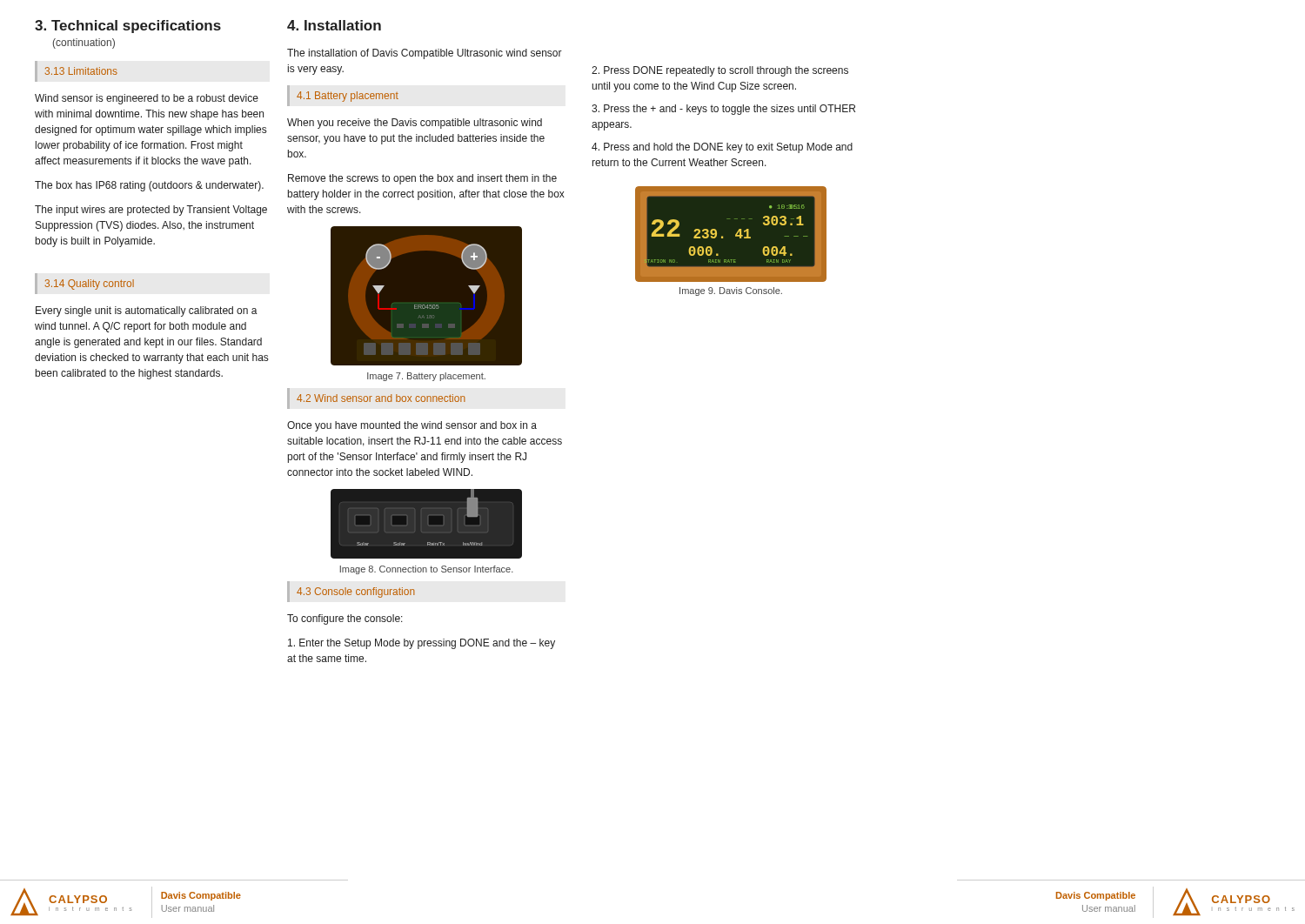This screenshot has height=924, width=1305.
Task: Locate the text block with the text "Remove the screws"
Action: (x=426, y=194)
